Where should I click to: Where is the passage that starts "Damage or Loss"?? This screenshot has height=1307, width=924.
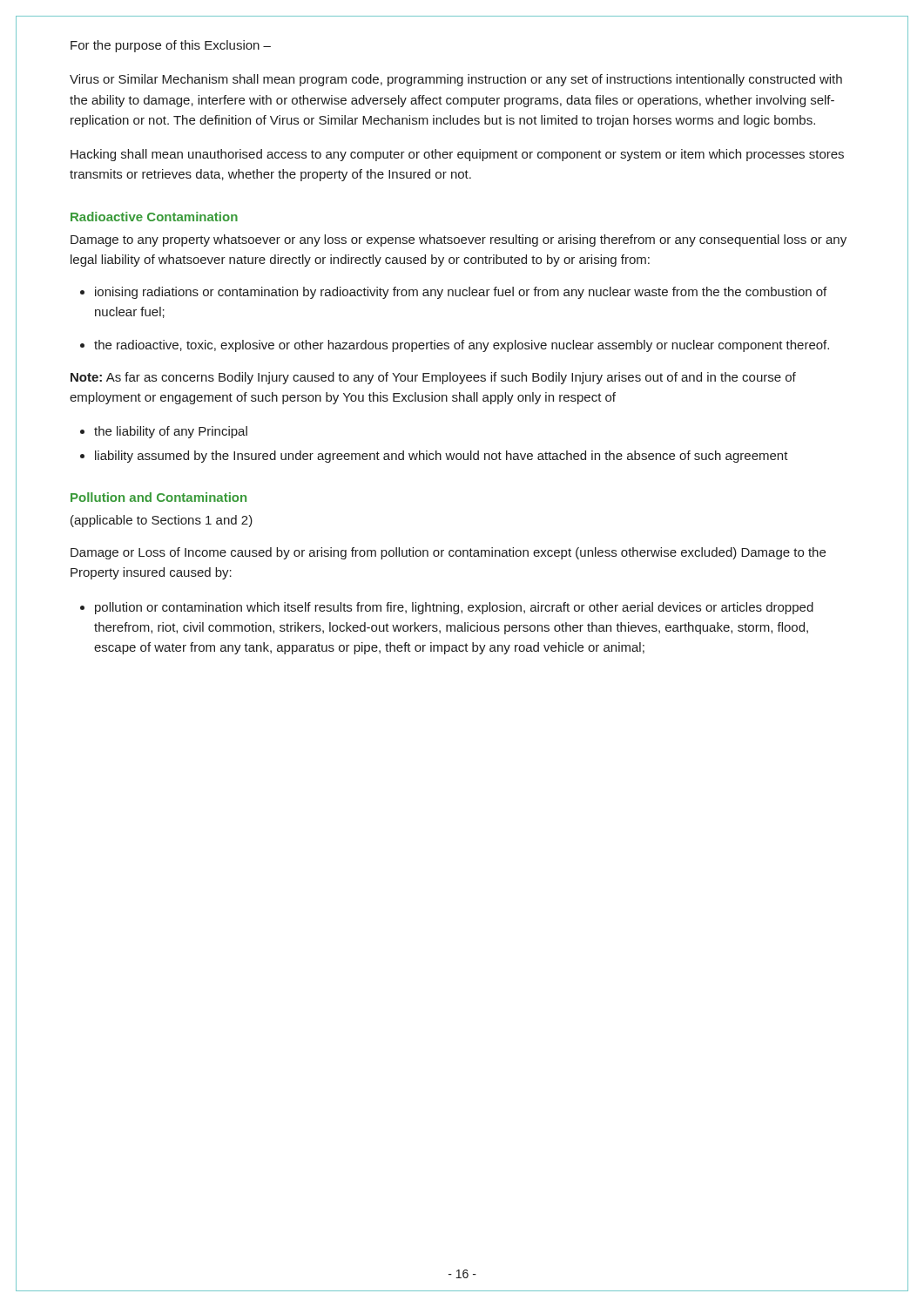click(448, 562)
